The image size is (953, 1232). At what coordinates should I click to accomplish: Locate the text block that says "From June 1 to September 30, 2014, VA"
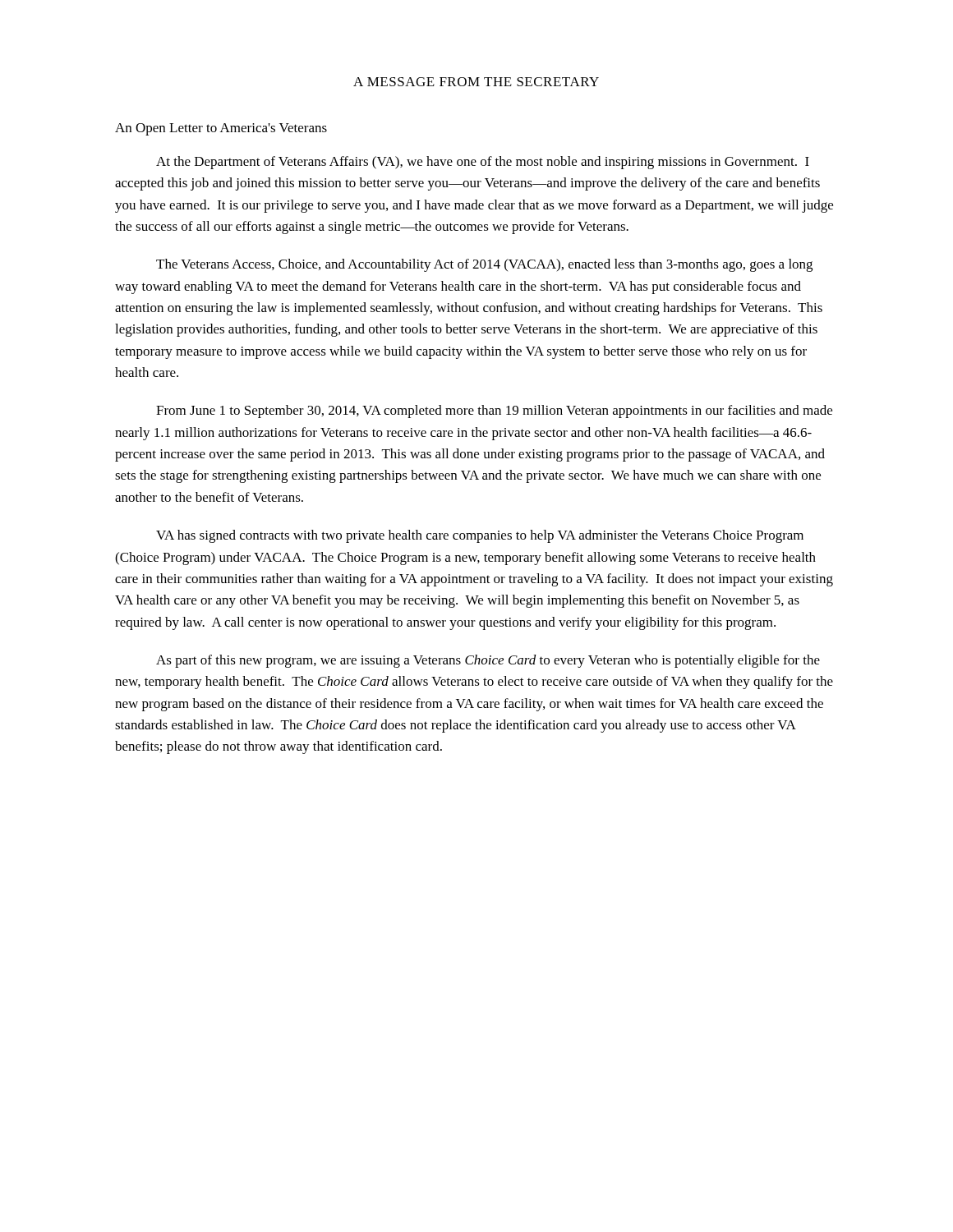pos(474,454)
